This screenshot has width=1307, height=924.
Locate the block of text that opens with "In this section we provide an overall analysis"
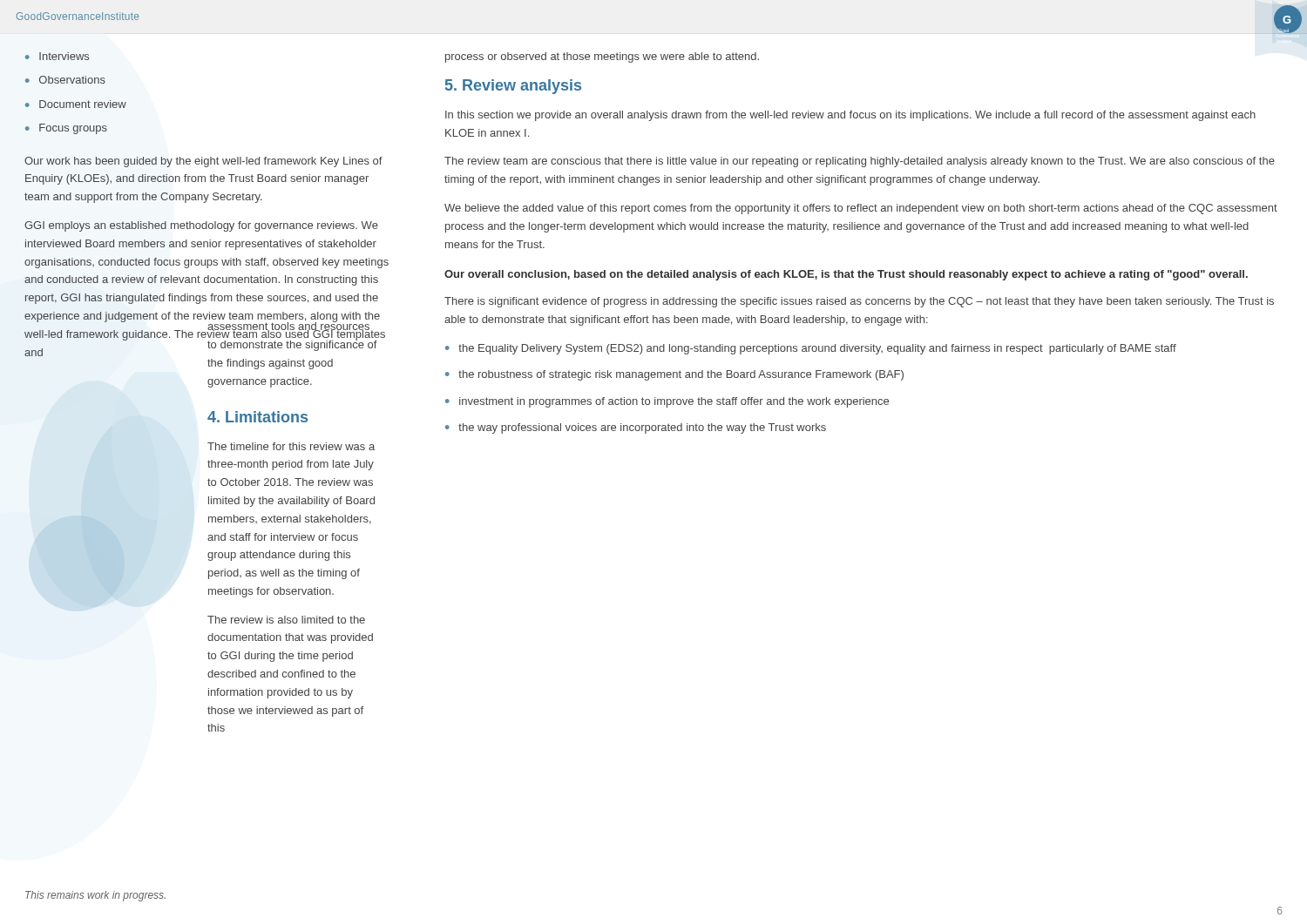coord(863,124)
